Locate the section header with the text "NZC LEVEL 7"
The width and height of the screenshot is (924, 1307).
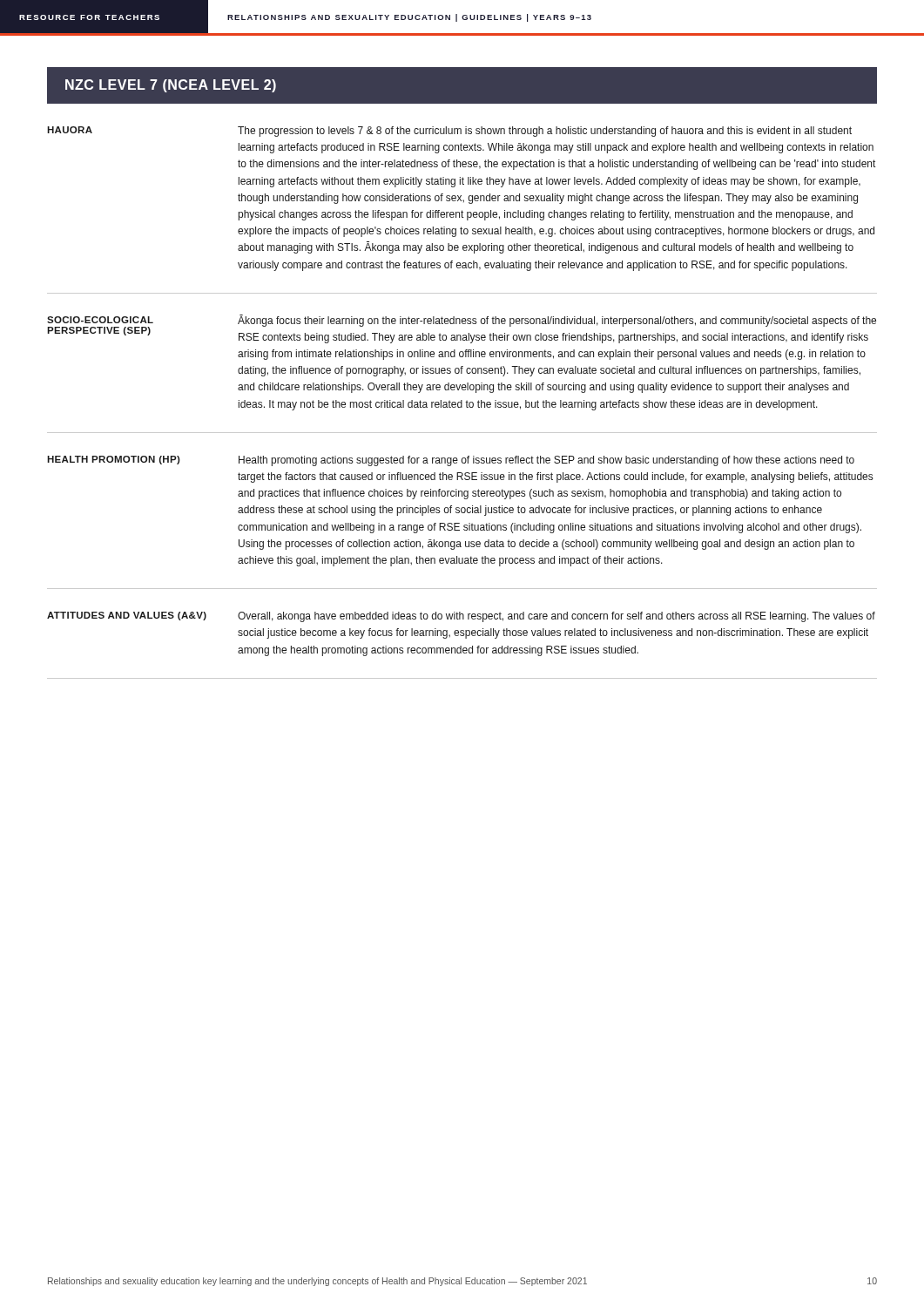[x=171, y=85]
